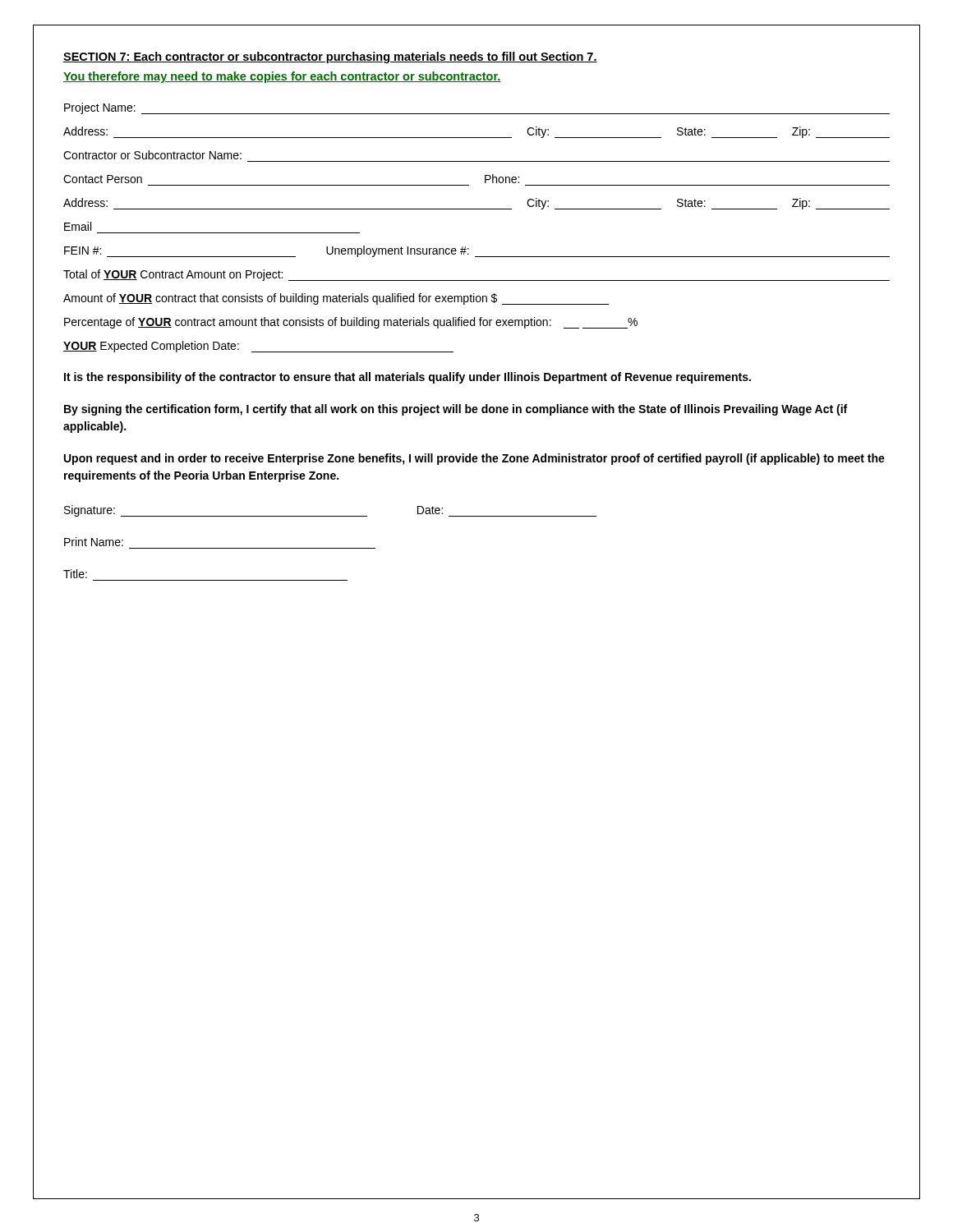Locate the text "Print Name:"
This screenshot has height=1232, width=953.
pyautogui.click(x=94, y=542)
